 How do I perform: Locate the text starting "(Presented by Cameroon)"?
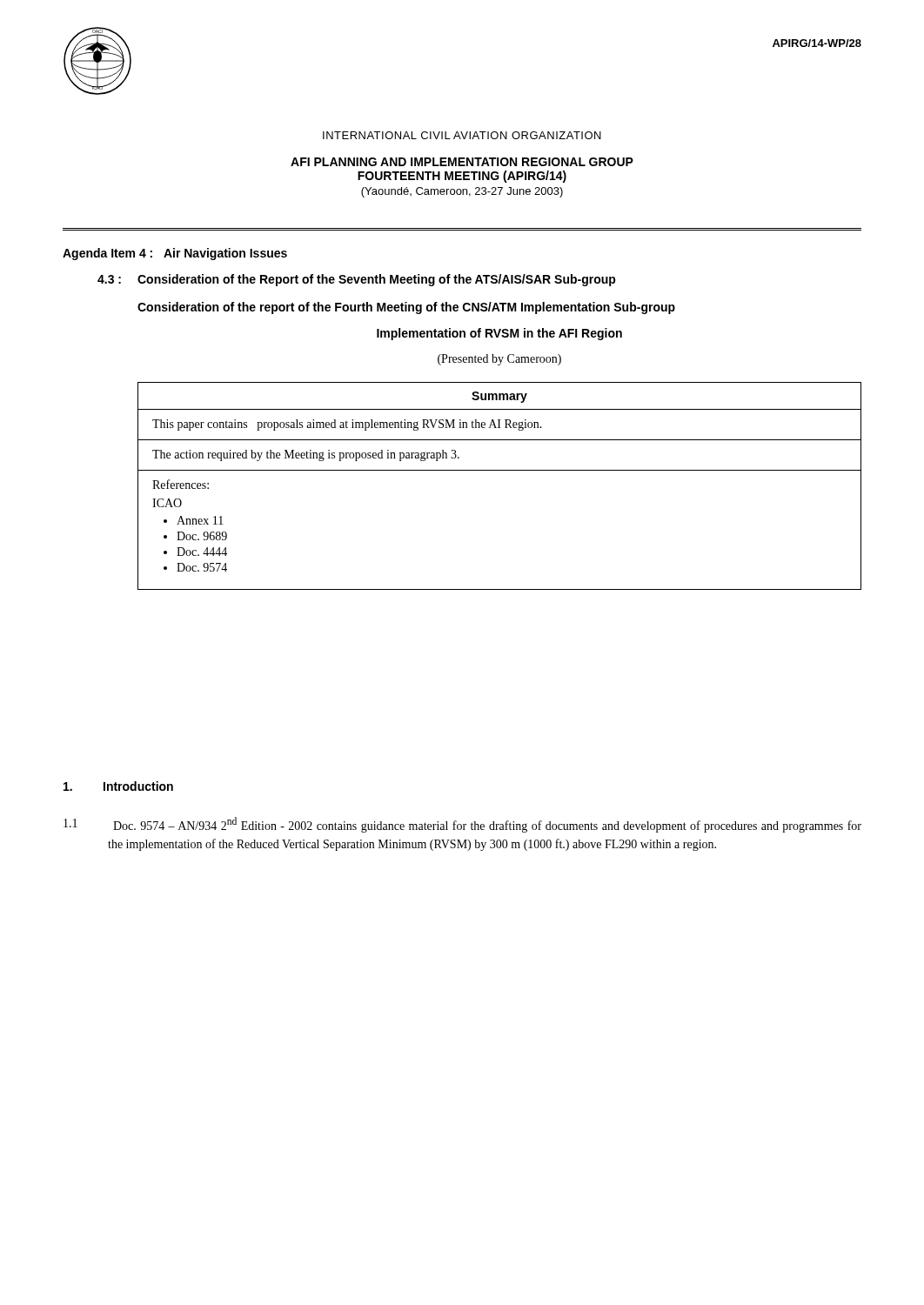click(x=499, y=359)
